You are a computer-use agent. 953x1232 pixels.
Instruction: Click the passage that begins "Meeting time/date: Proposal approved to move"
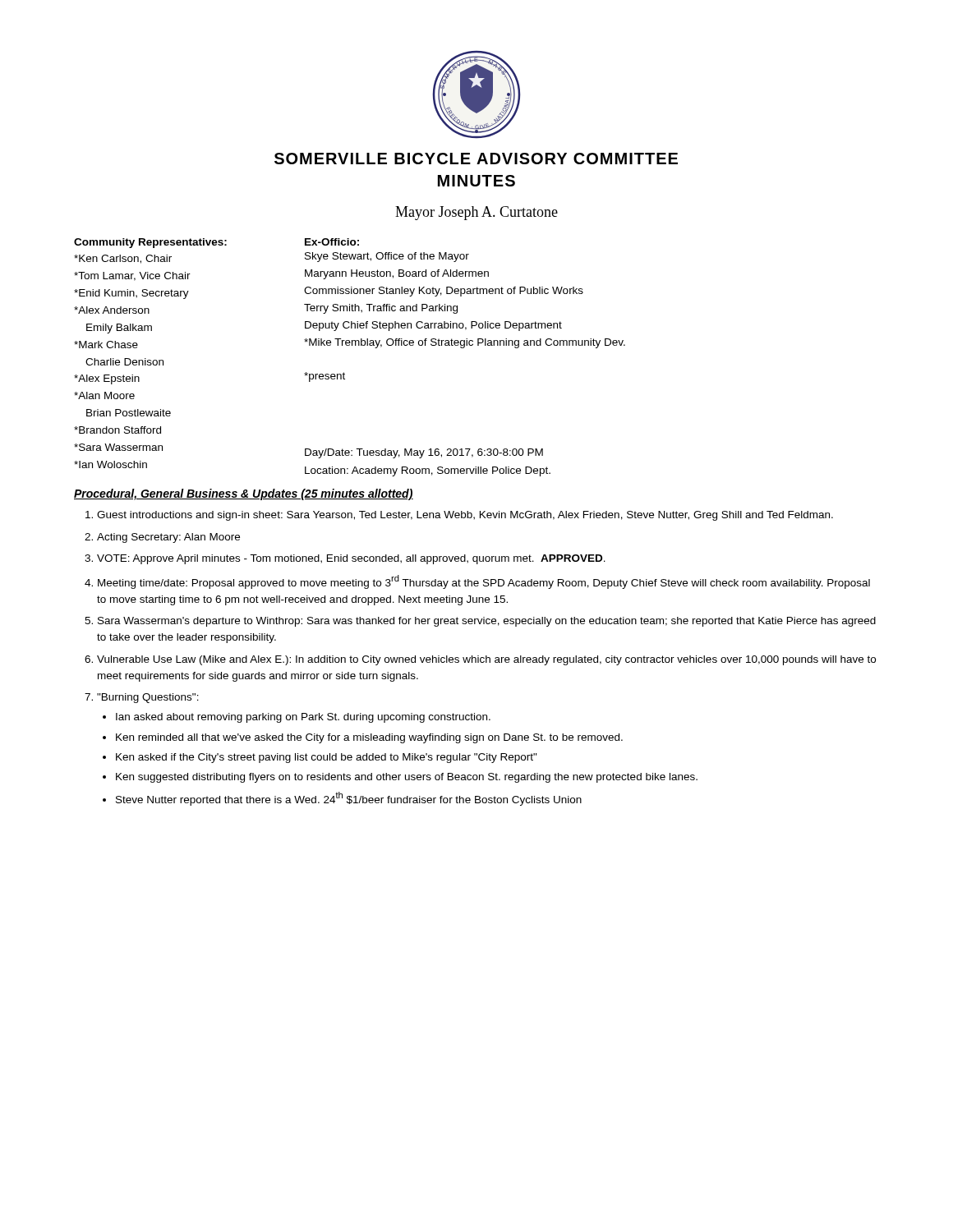point(484,589)
